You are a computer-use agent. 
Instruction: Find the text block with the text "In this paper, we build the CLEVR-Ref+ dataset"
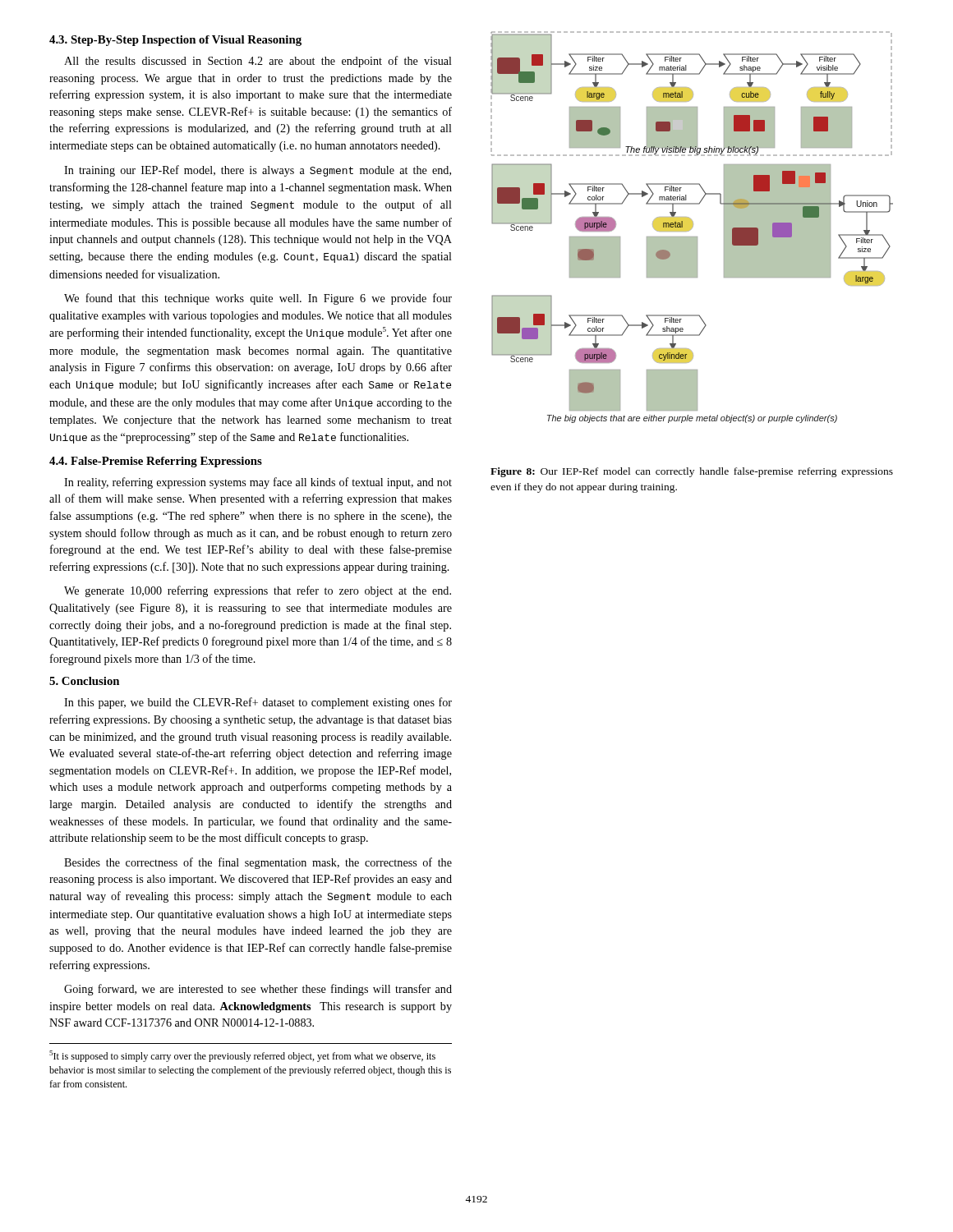[251, 770]
